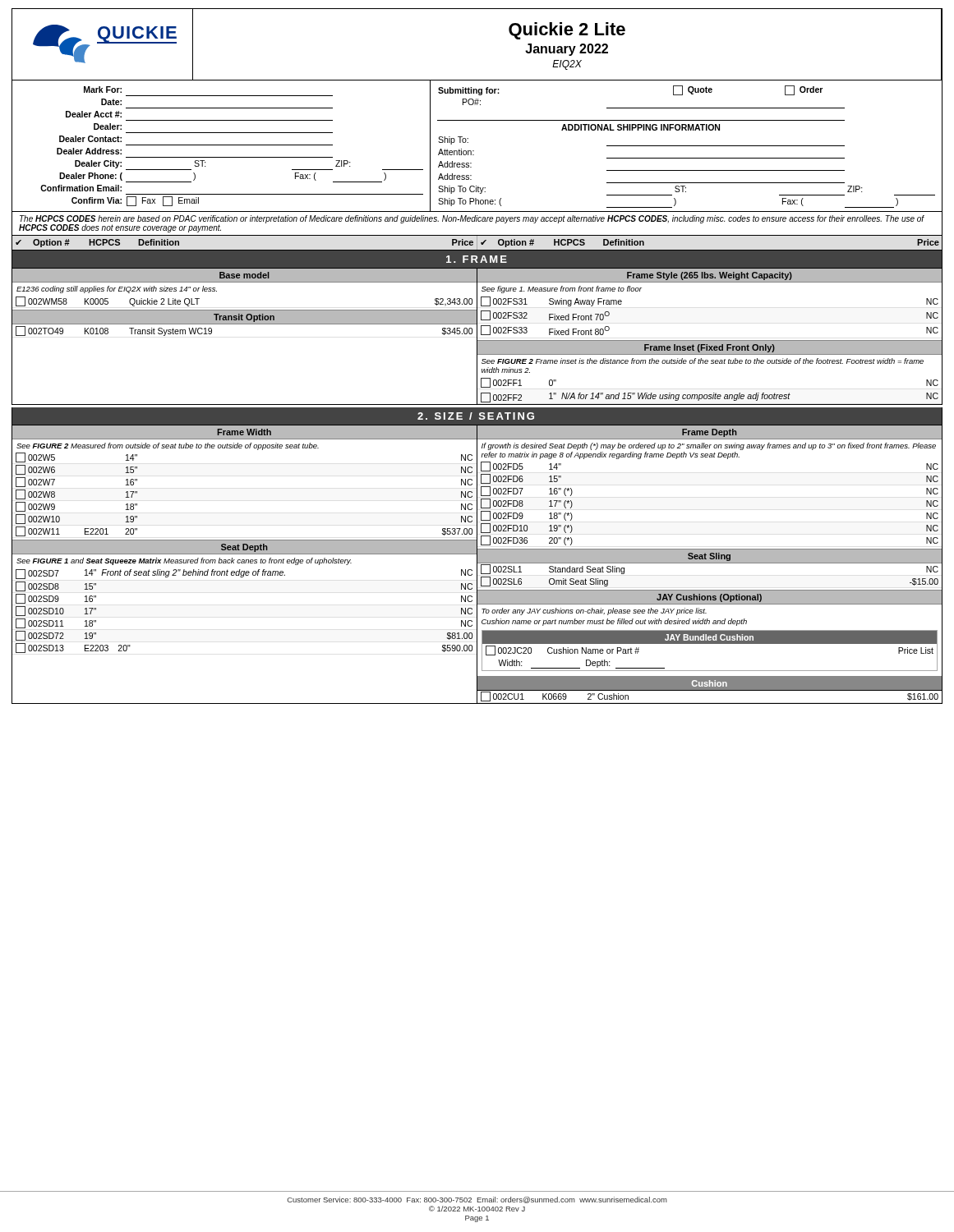Locate the logo

tap(103, 44)
